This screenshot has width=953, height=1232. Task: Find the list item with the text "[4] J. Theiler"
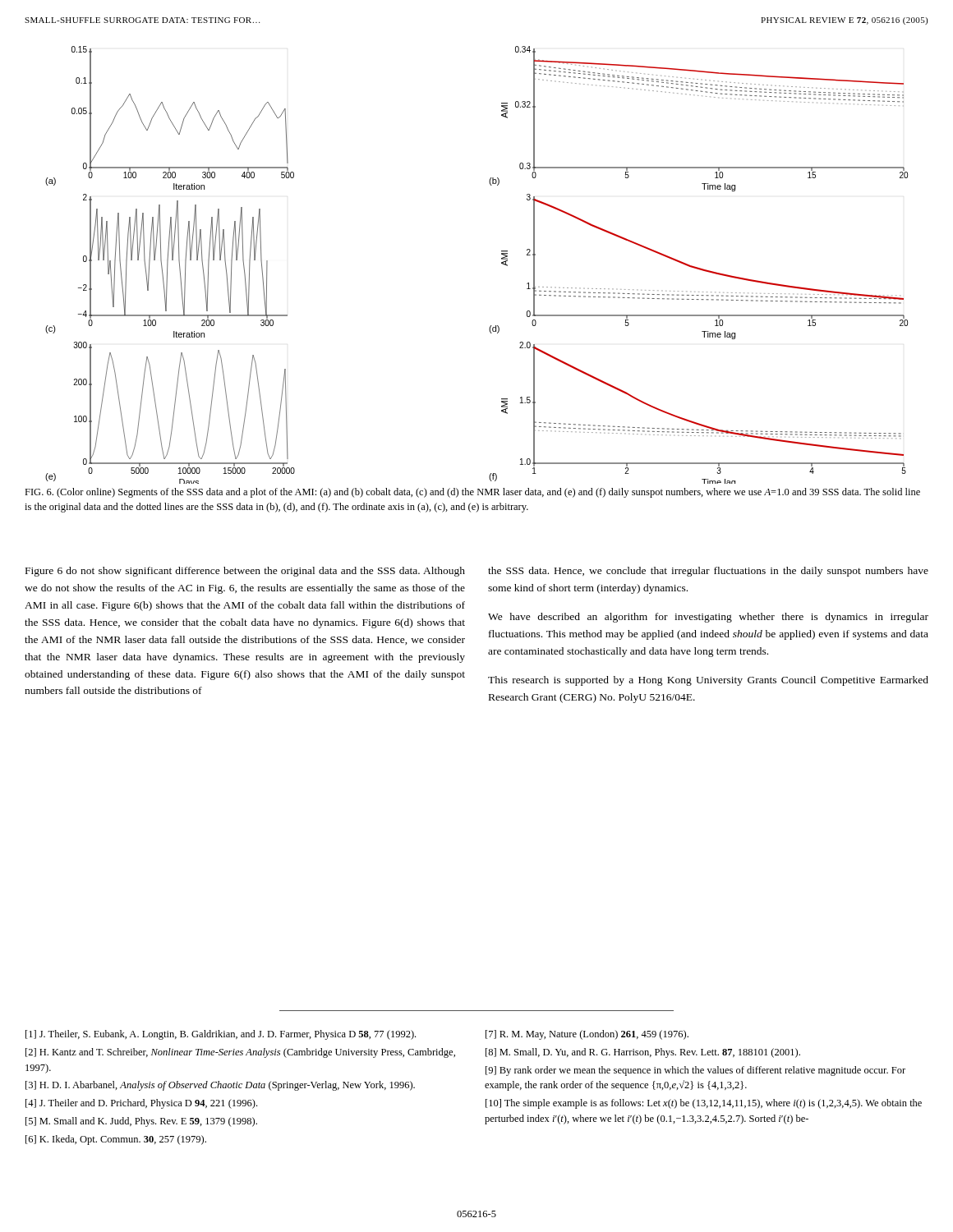tap(141, 1103)
